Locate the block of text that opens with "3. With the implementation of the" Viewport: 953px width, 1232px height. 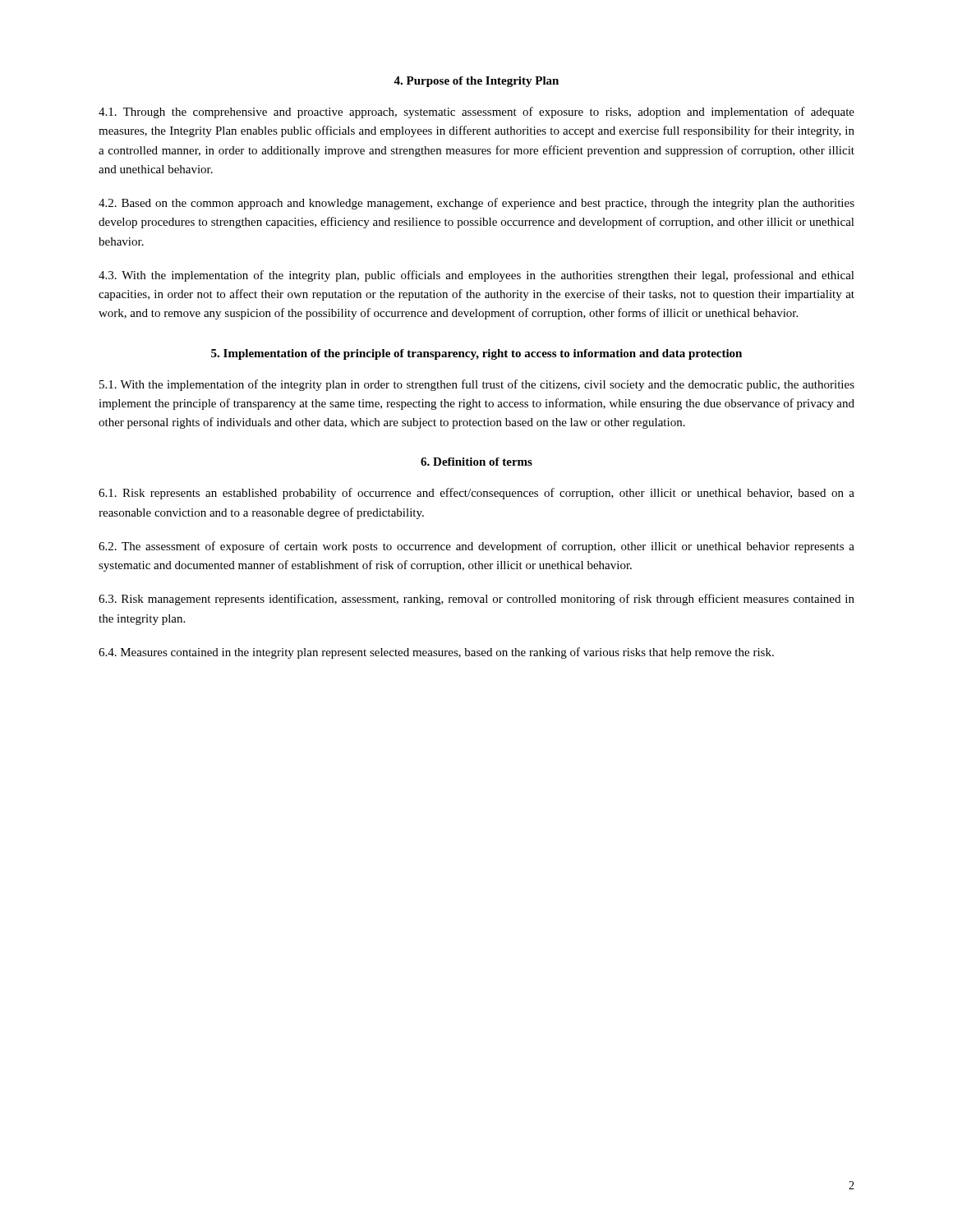click(x=476, y=294)
